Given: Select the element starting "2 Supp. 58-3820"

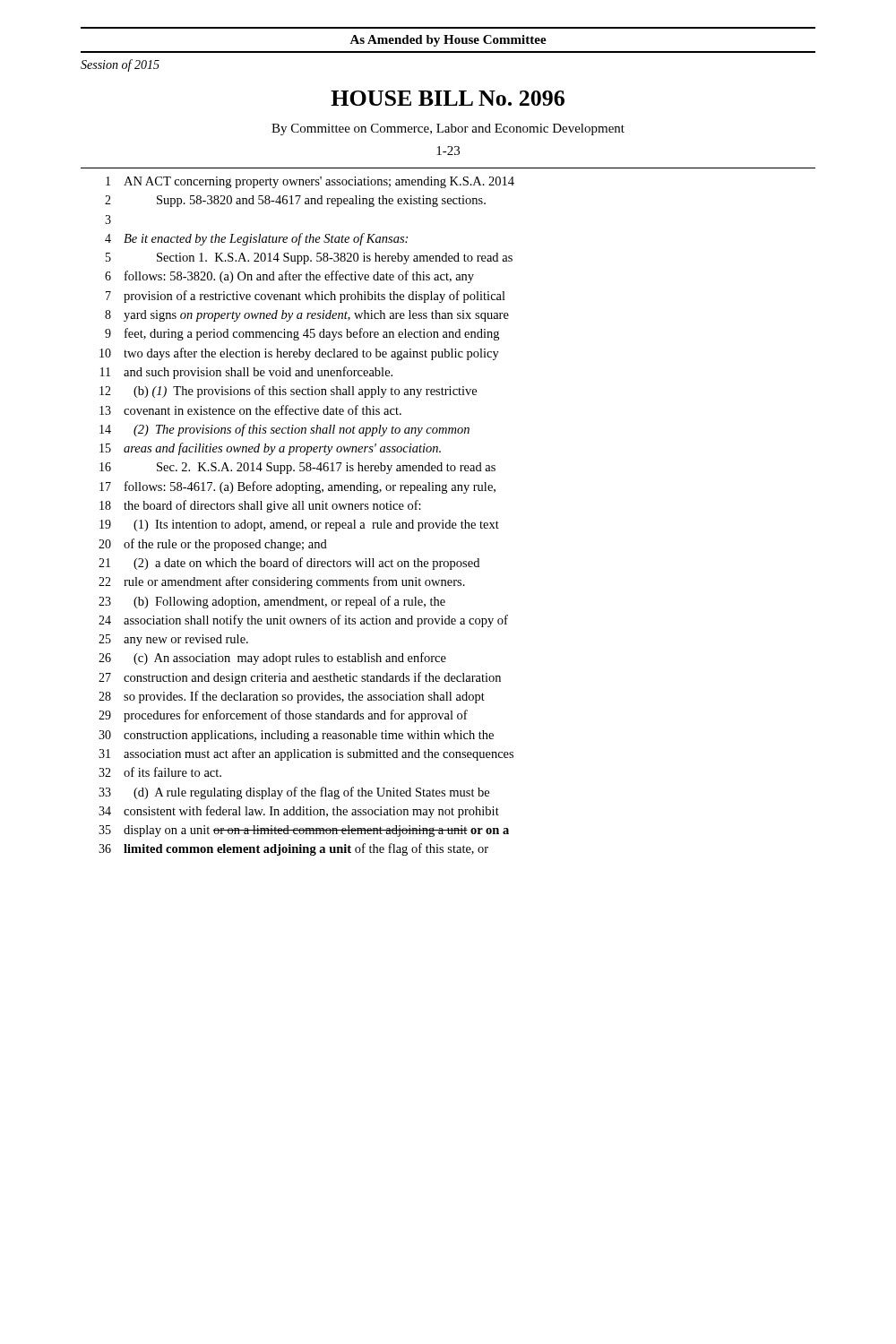Looking at the screenshot, I should tap(448, 201).
